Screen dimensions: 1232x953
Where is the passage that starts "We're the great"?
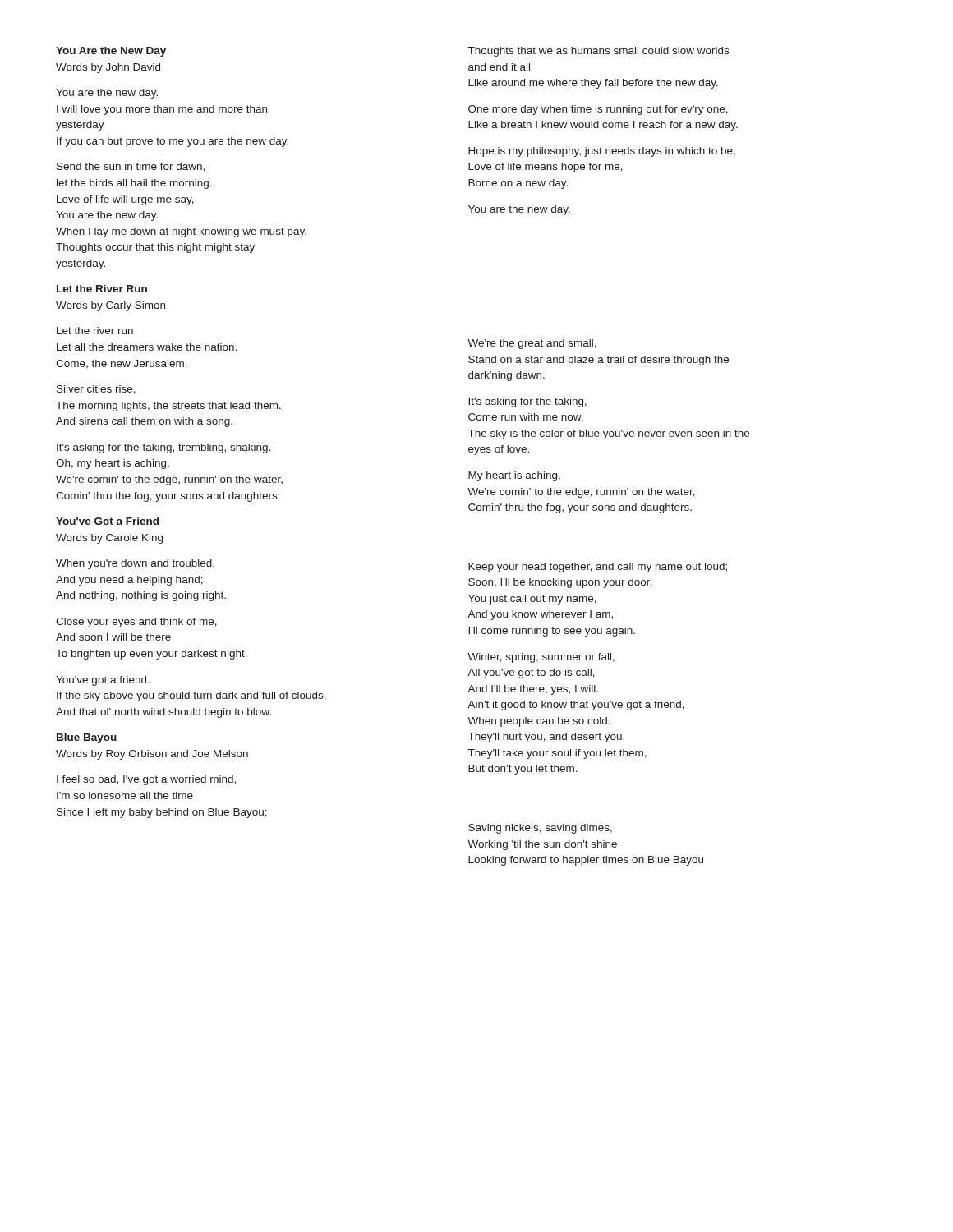(683, 359)
